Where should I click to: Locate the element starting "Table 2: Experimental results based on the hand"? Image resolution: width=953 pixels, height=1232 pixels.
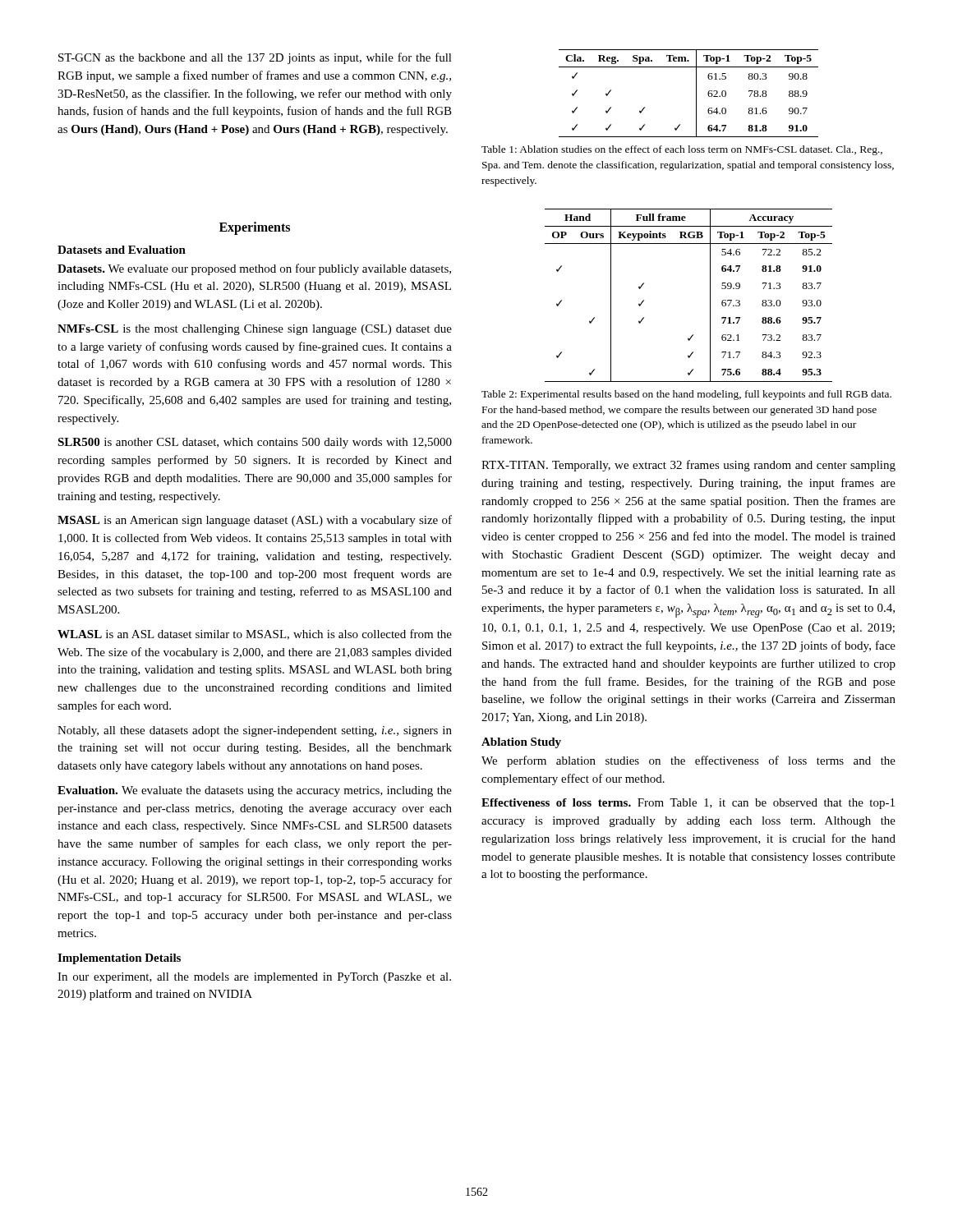pos(687,417)
